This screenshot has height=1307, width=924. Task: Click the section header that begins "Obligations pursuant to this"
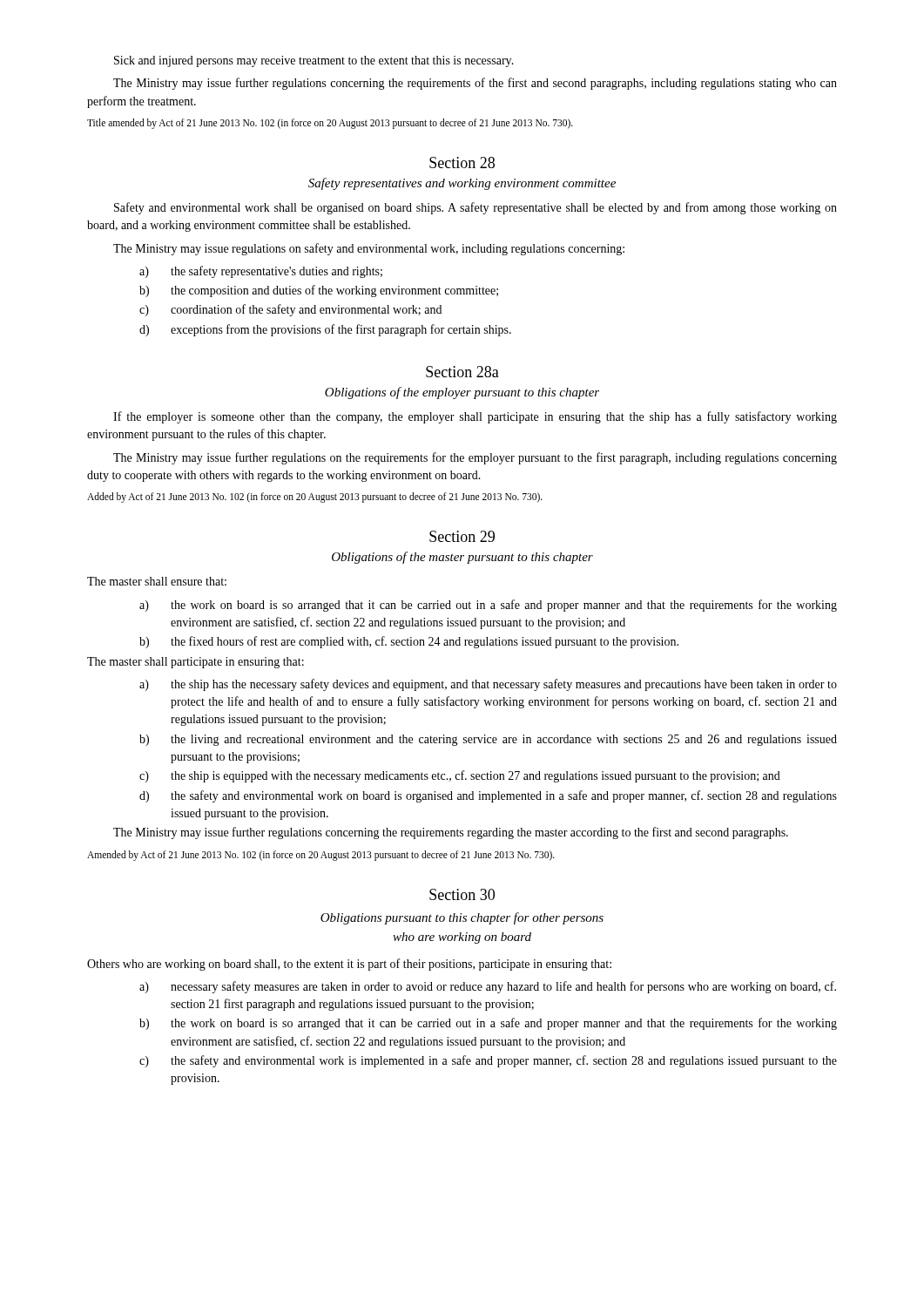(462, 927)
